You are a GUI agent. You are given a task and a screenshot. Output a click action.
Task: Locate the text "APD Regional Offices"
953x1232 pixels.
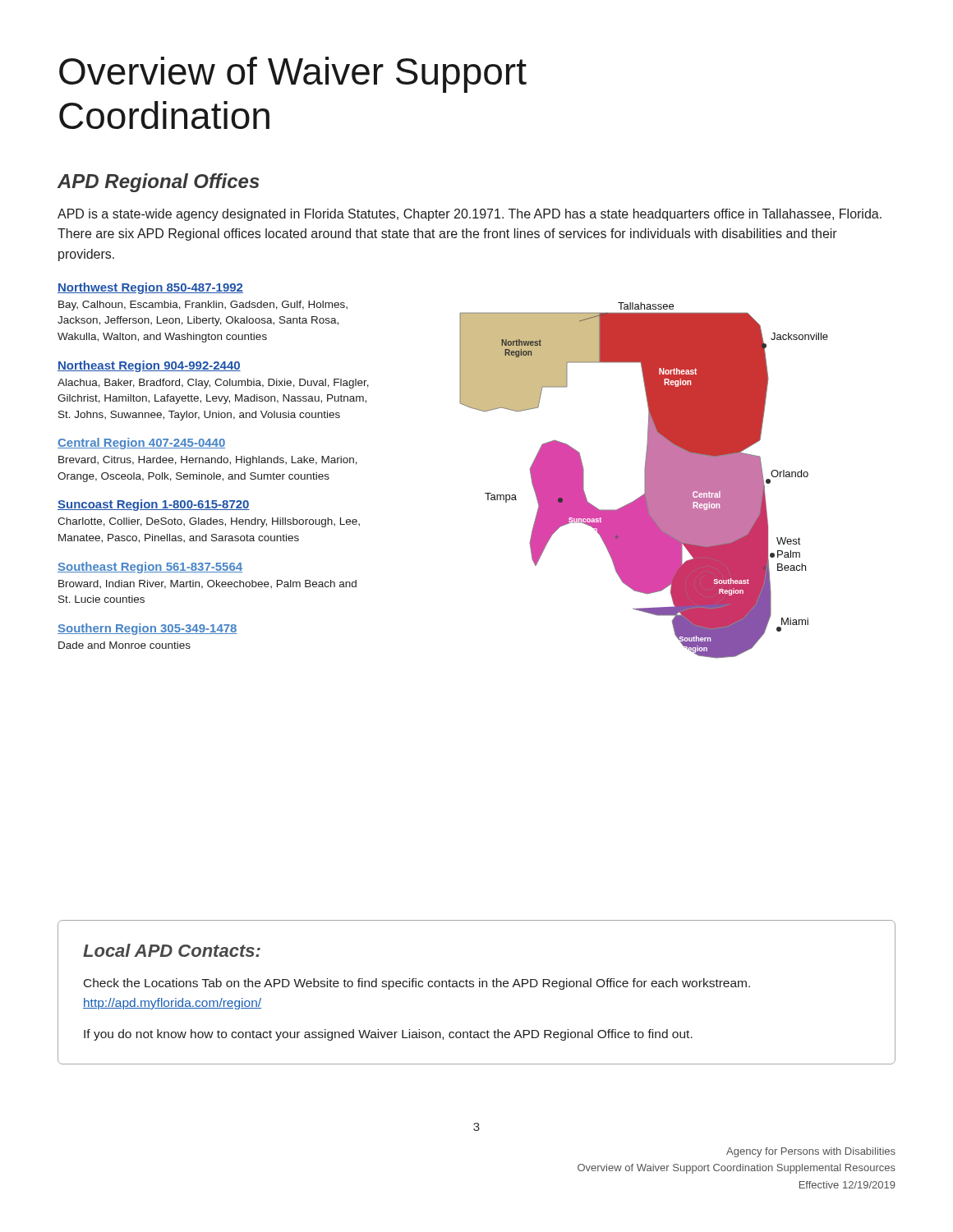coord(159,181)
